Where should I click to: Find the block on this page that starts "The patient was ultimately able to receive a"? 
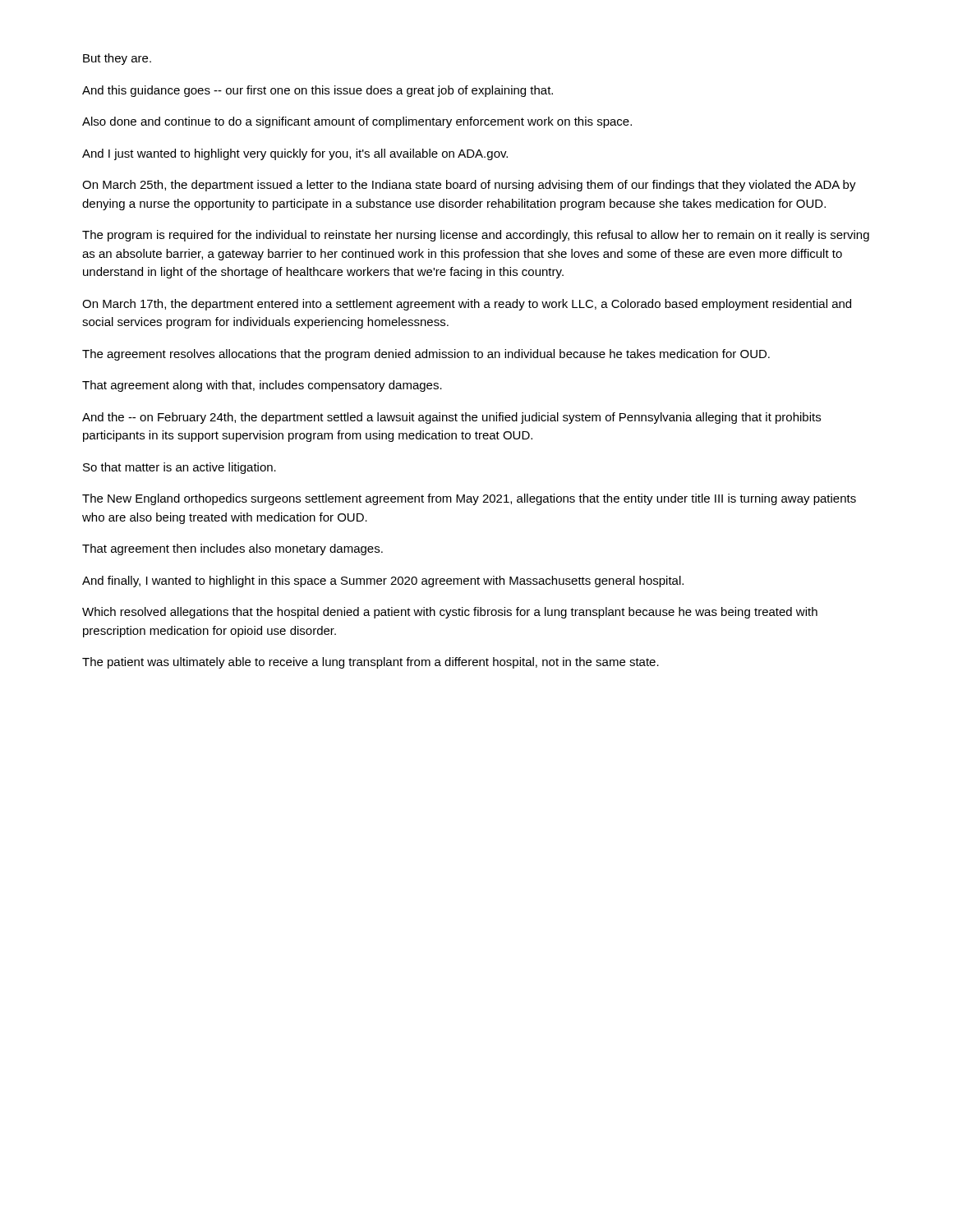[371, 662]
